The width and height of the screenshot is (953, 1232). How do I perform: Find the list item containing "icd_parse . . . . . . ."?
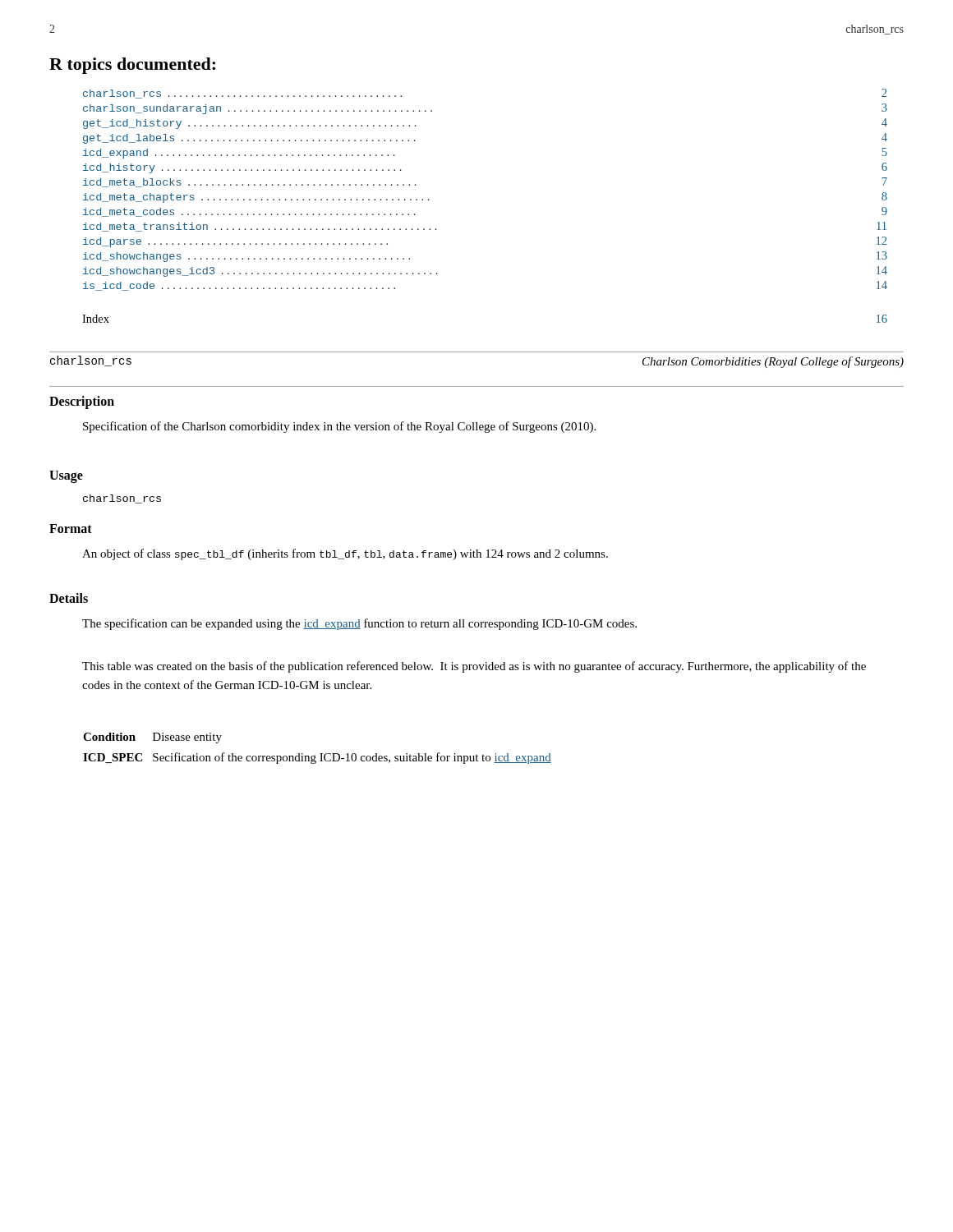(x=110, y=242)
